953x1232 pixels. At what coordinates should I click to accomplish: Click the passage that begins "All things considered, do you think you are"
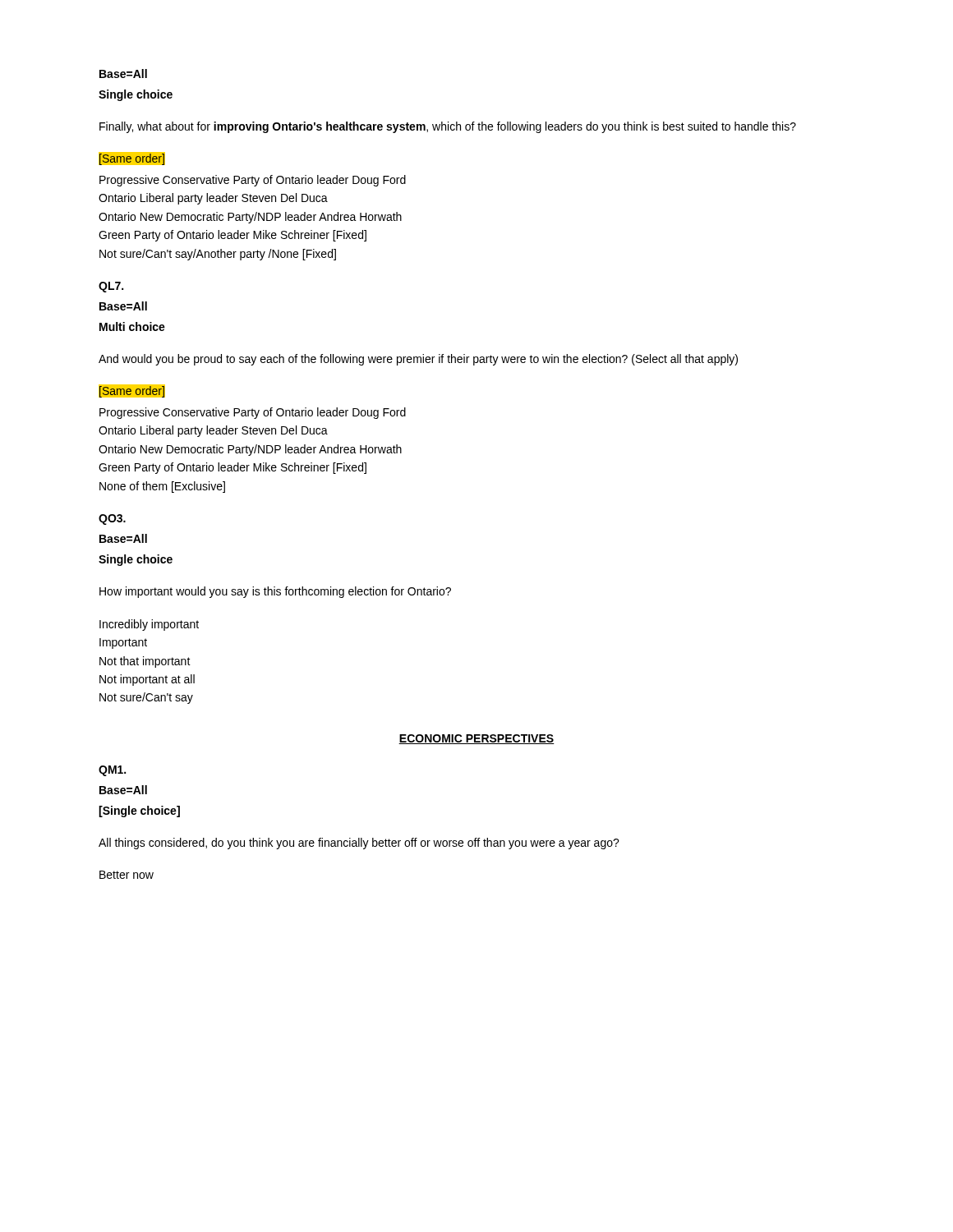(x=476, y=843)
